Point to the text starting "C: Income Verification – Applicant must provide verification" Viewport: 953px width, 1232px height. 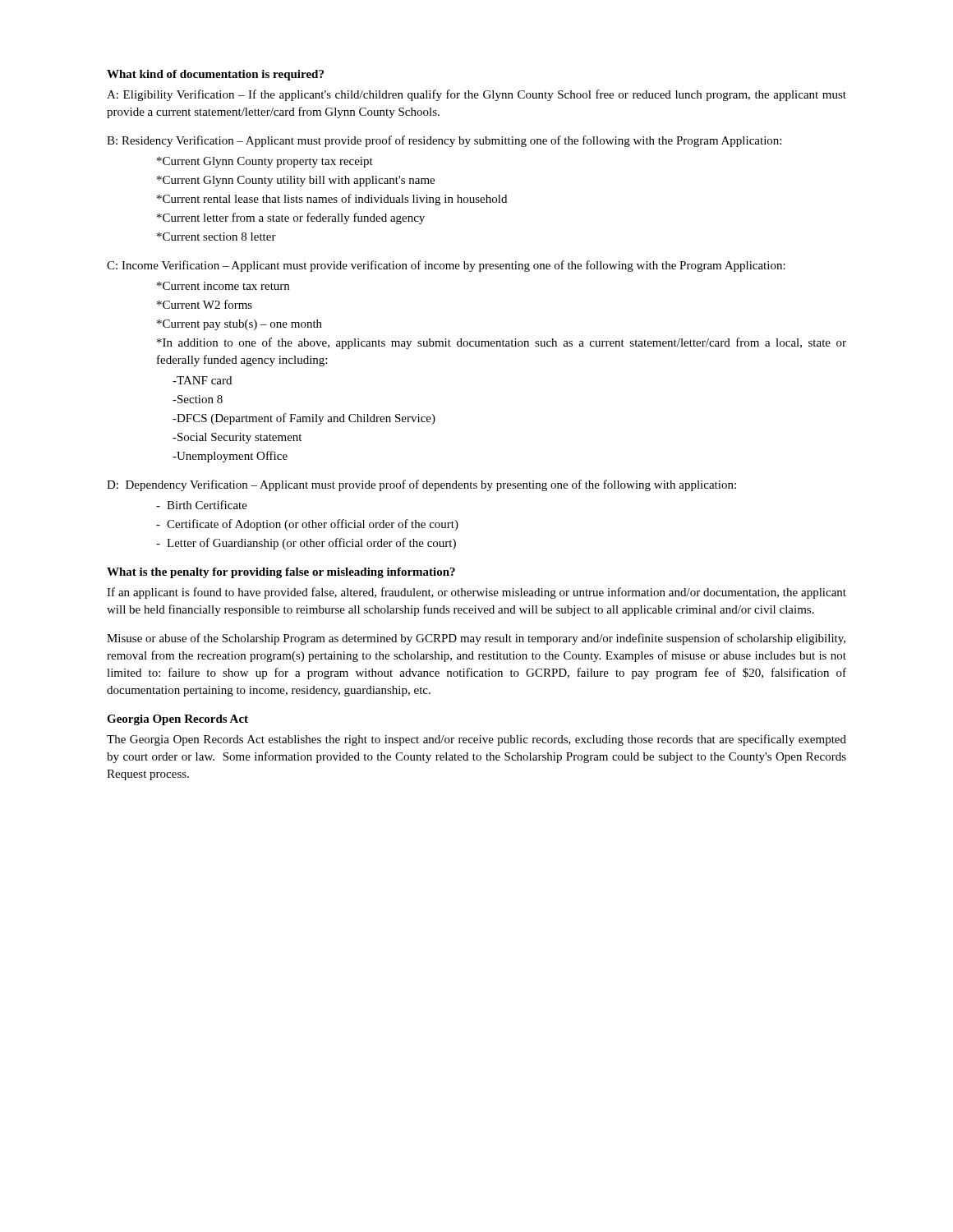pos(446,265)
